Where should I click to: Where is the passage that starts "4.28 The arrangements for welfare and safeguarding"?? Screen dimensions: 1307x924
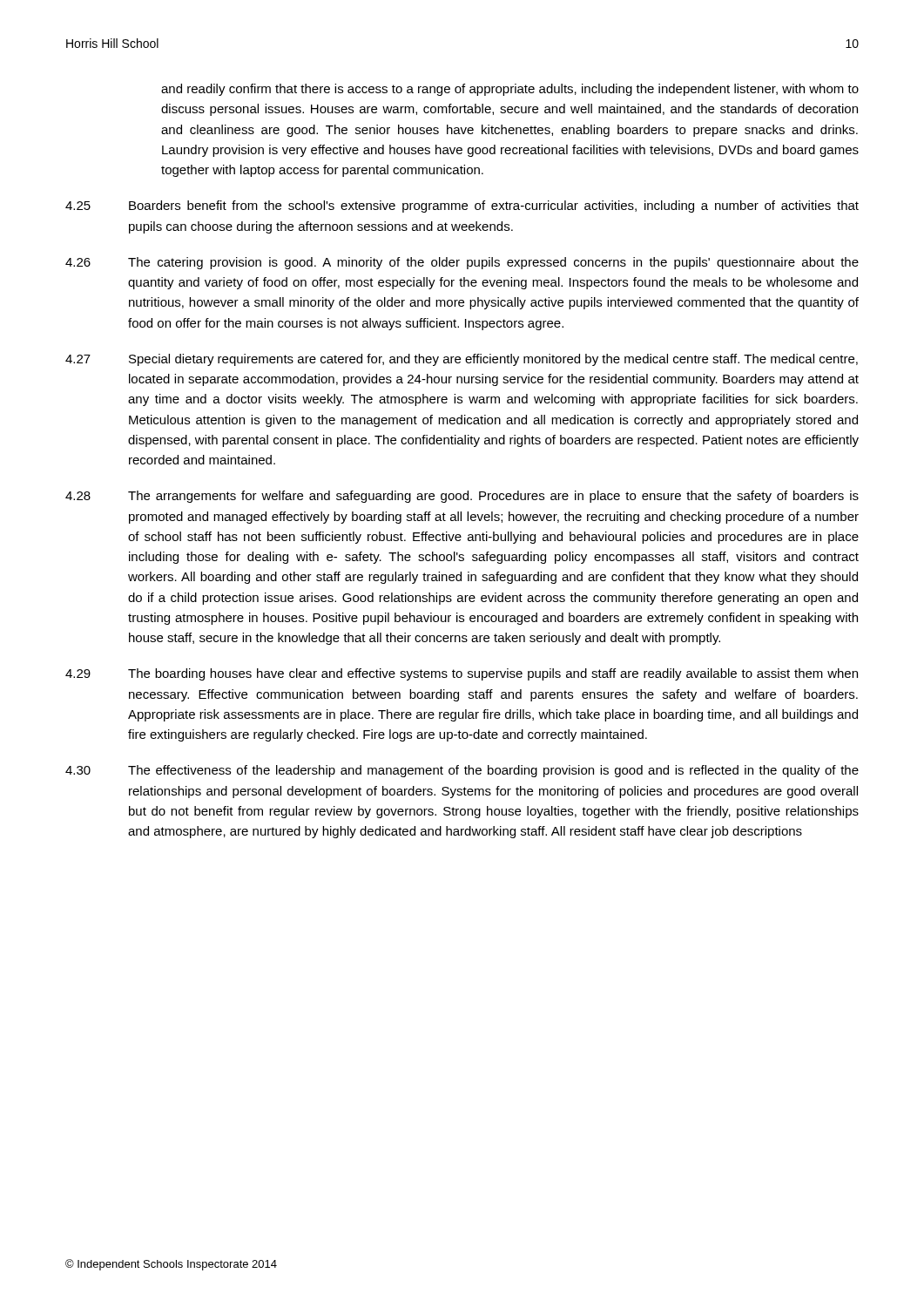pyautogui.click(x=462, y=567)
